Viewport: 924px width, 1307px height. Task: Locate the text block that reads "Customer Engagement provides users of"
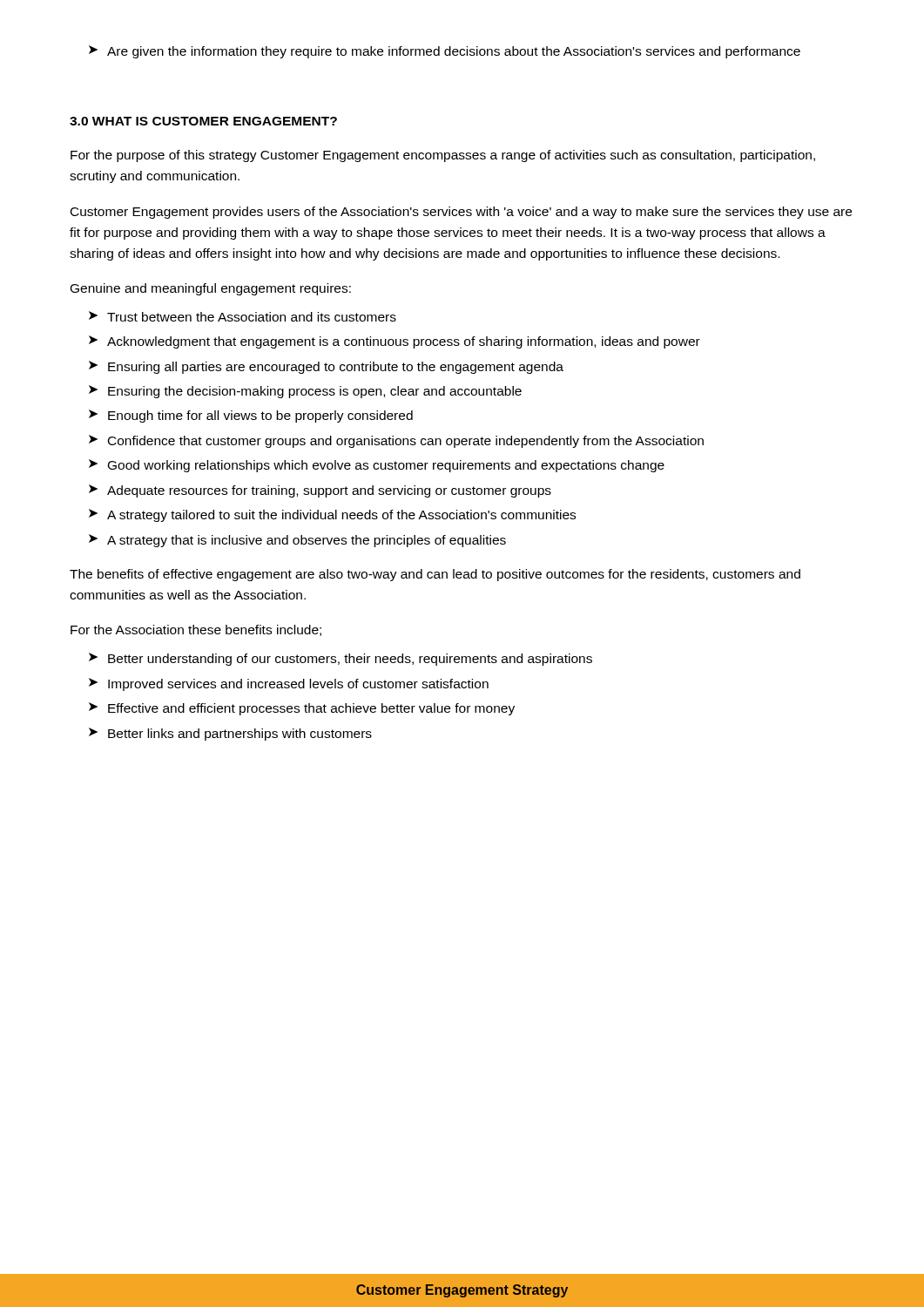tap(461, 232)
